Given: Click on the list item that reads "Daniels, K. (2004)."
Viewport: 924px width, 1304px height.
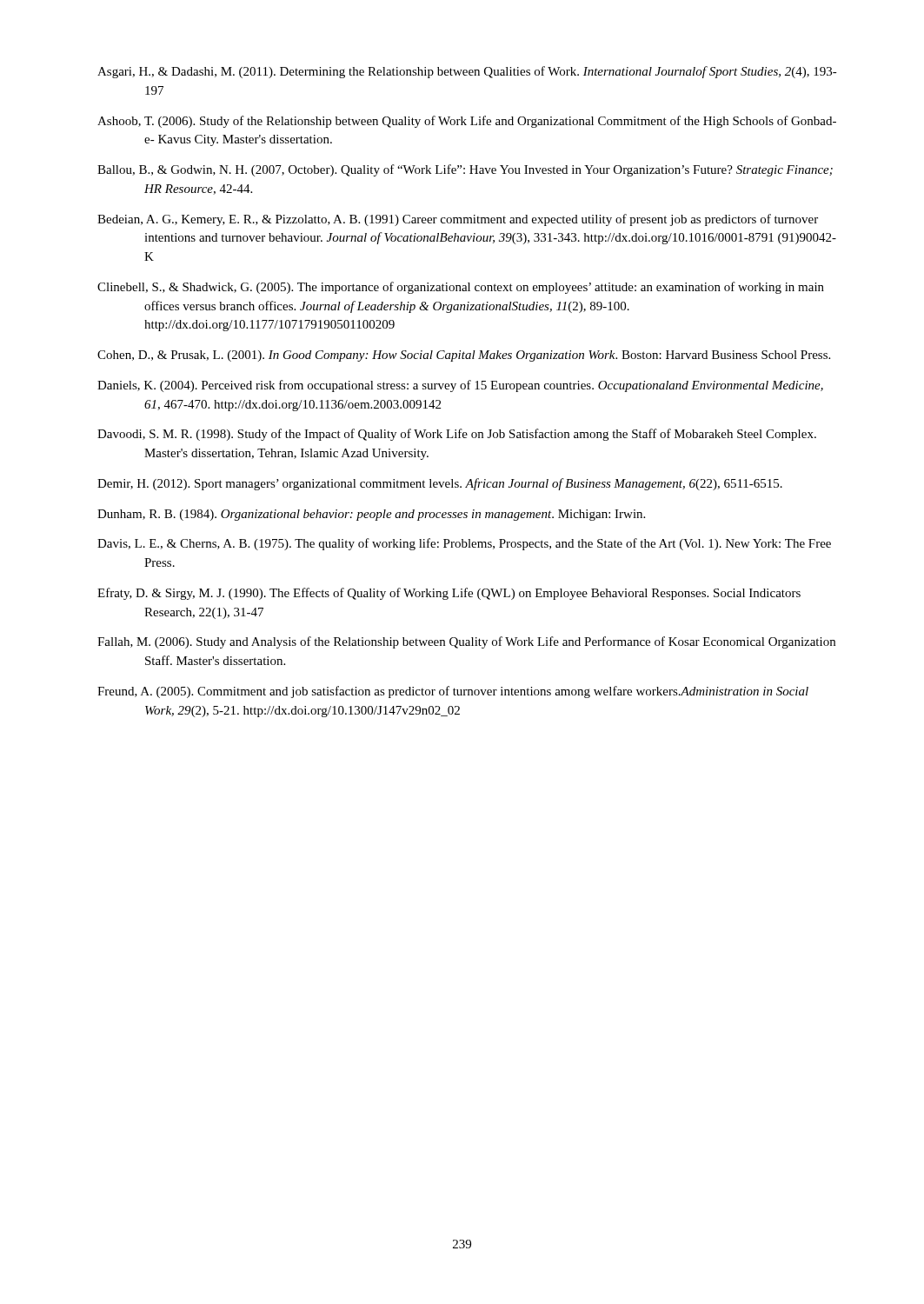Looking at the screenshot, I should 460,394.
